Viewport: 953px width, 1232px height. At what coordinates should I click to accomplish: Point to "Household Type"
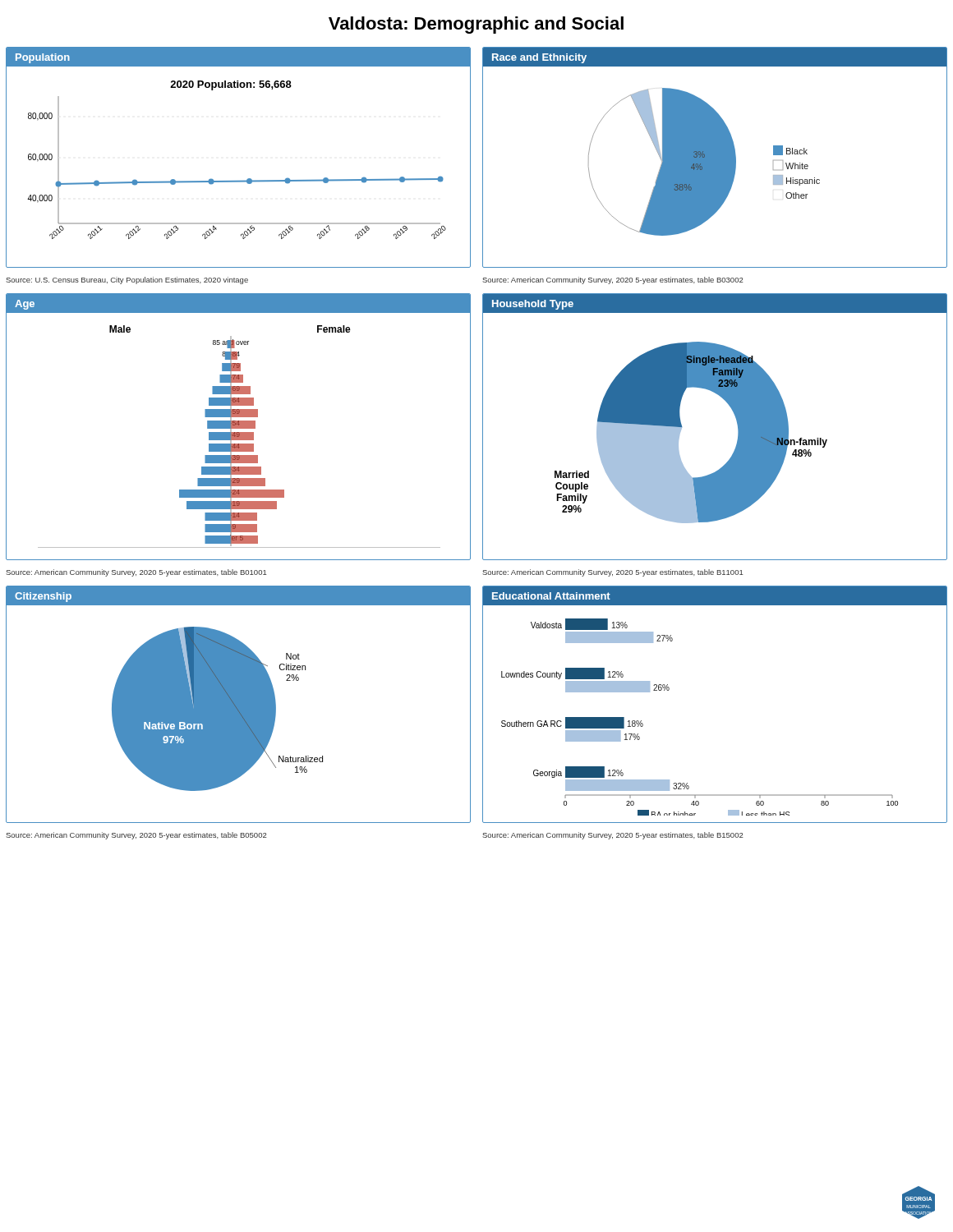tap(532, 303)
